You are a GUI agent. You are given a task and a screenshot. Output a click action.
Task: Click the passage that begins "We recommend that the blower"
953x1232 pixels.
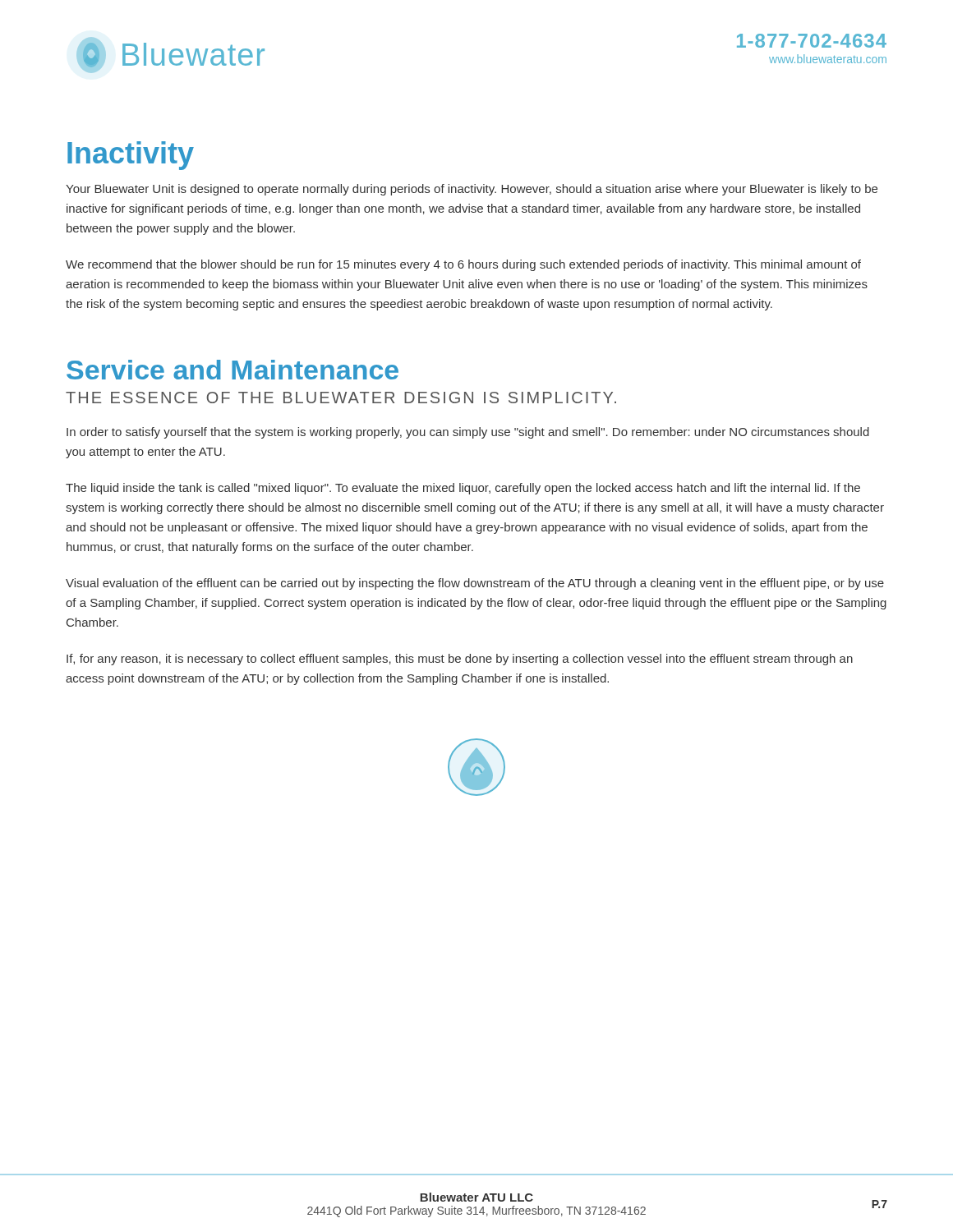467,284
